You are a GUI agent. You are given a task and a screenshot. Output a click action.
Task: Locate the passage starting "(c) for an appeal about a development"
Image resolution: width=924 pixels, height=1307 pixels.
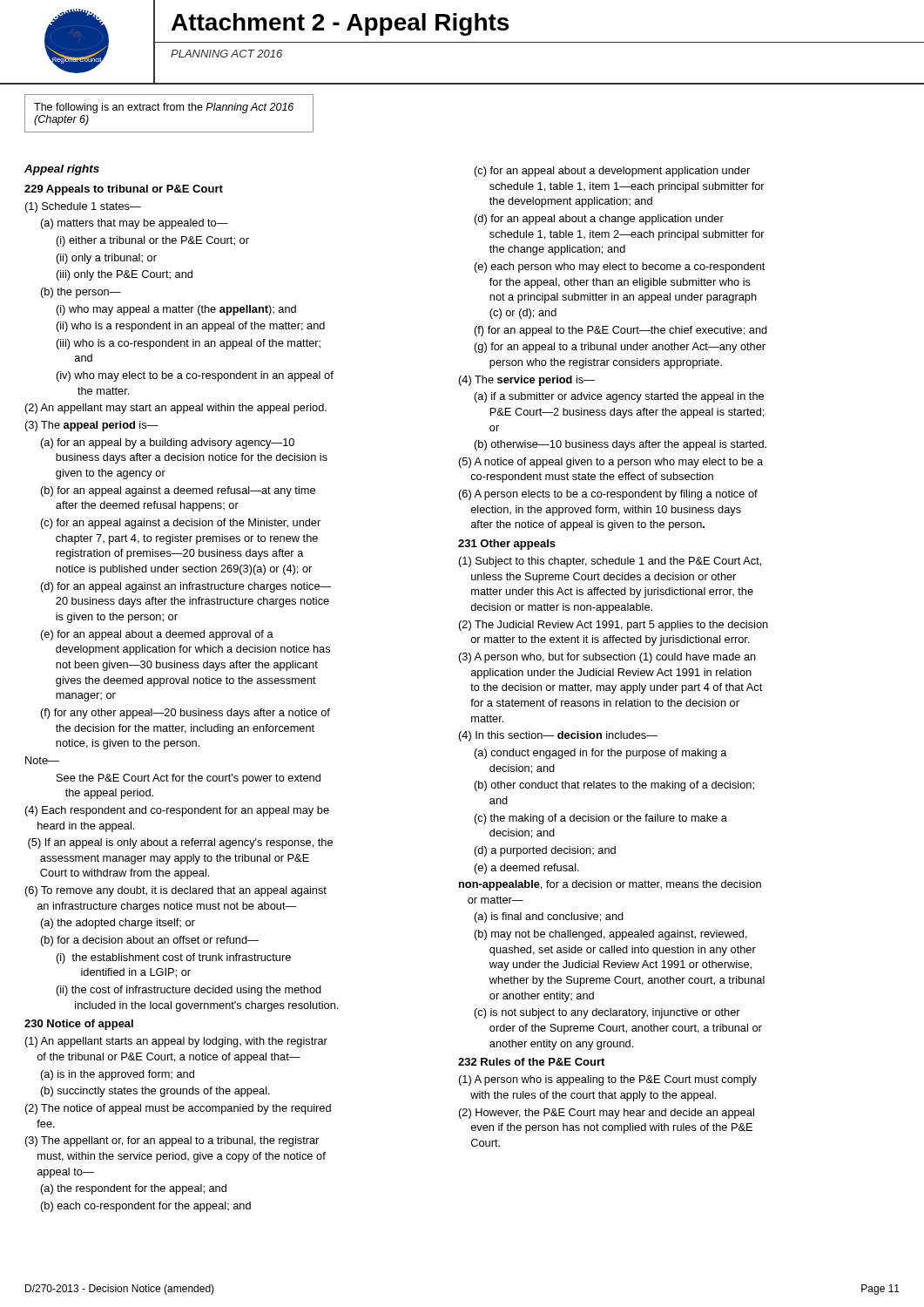(x=671, y=348)
